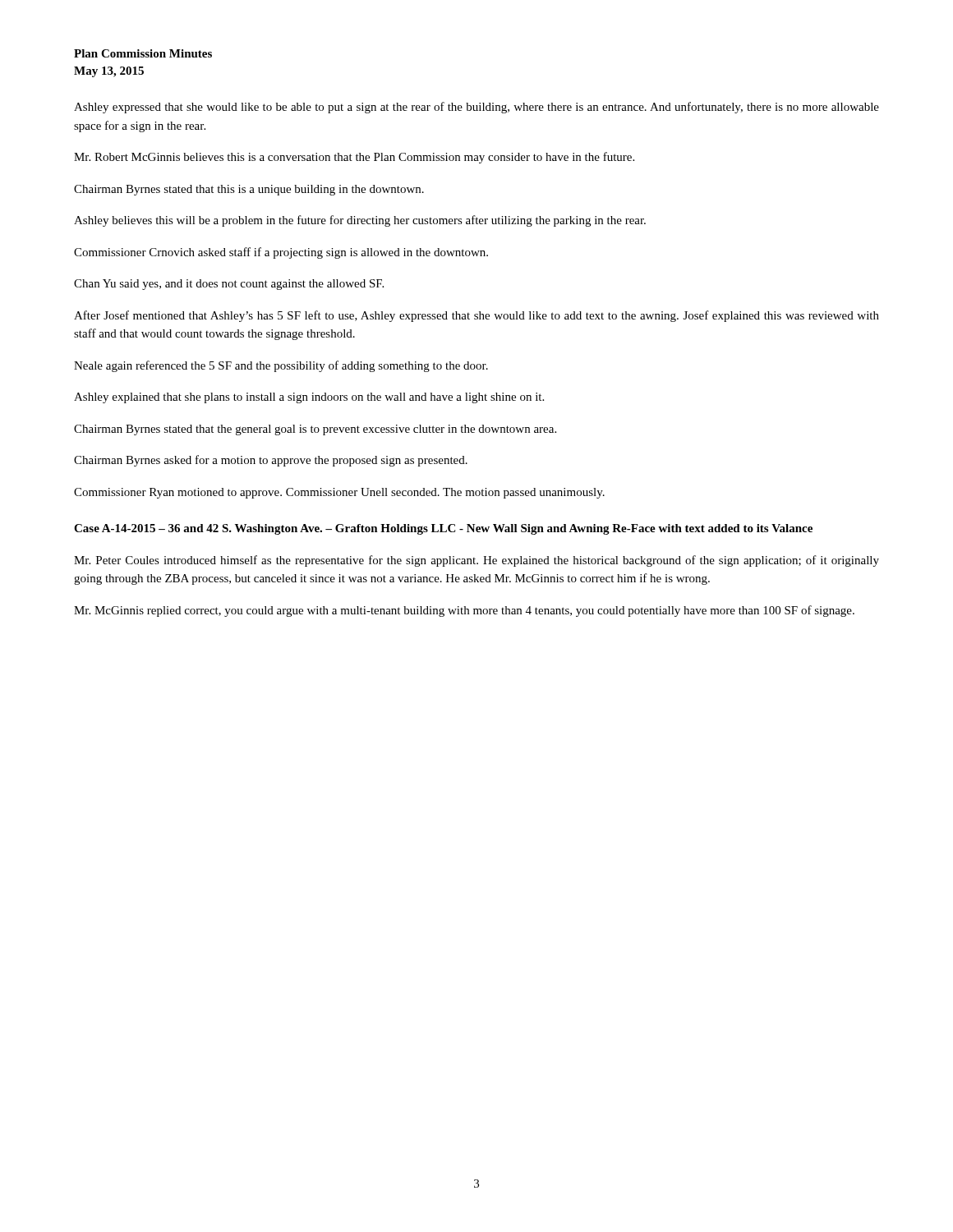Click on the text block with the text "Chairman Byrnes asked for a motion to approve"
953x1232 pixels.
point(271,460)
